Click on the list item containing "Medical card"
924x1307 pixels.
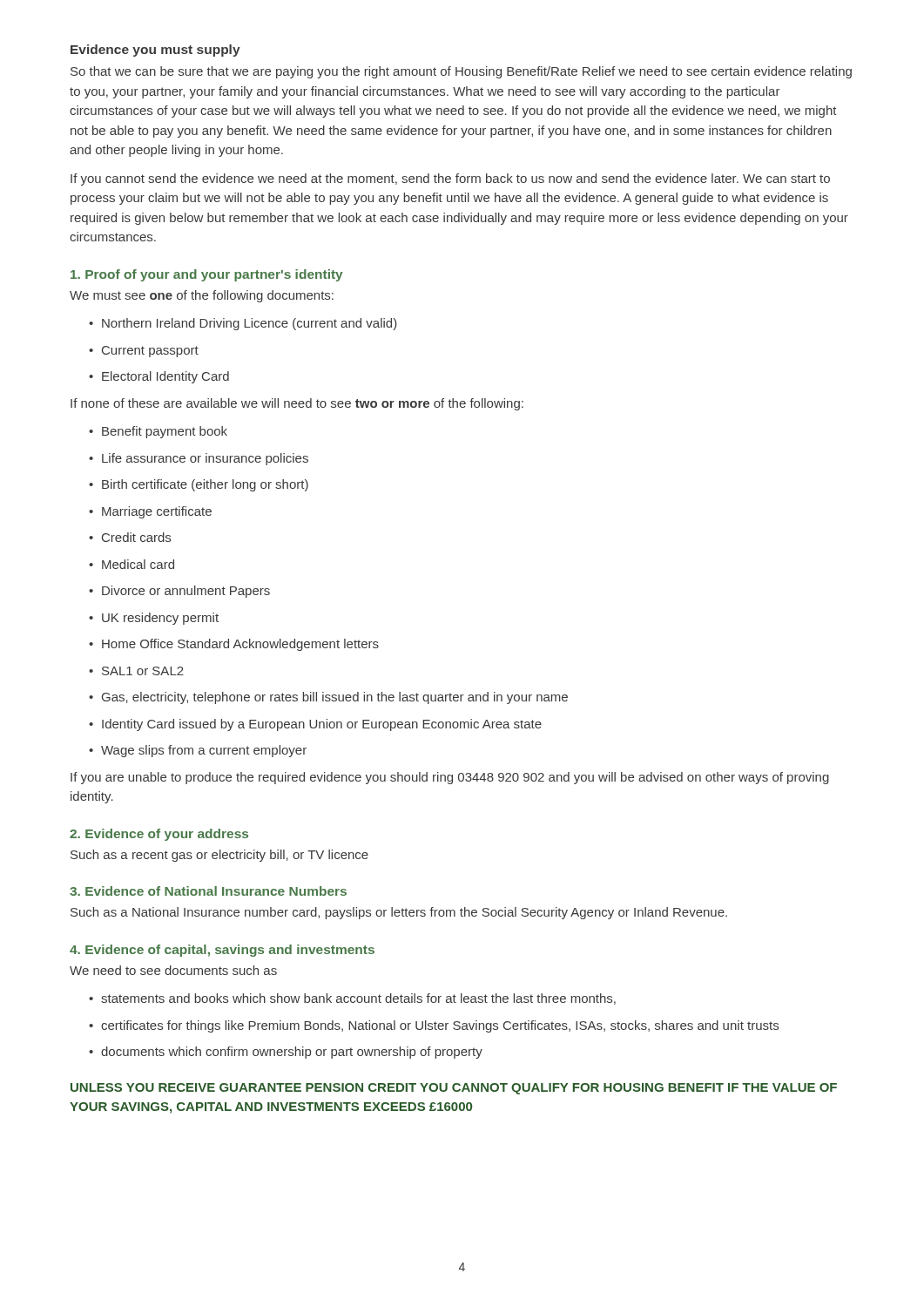tap(132, 564)
